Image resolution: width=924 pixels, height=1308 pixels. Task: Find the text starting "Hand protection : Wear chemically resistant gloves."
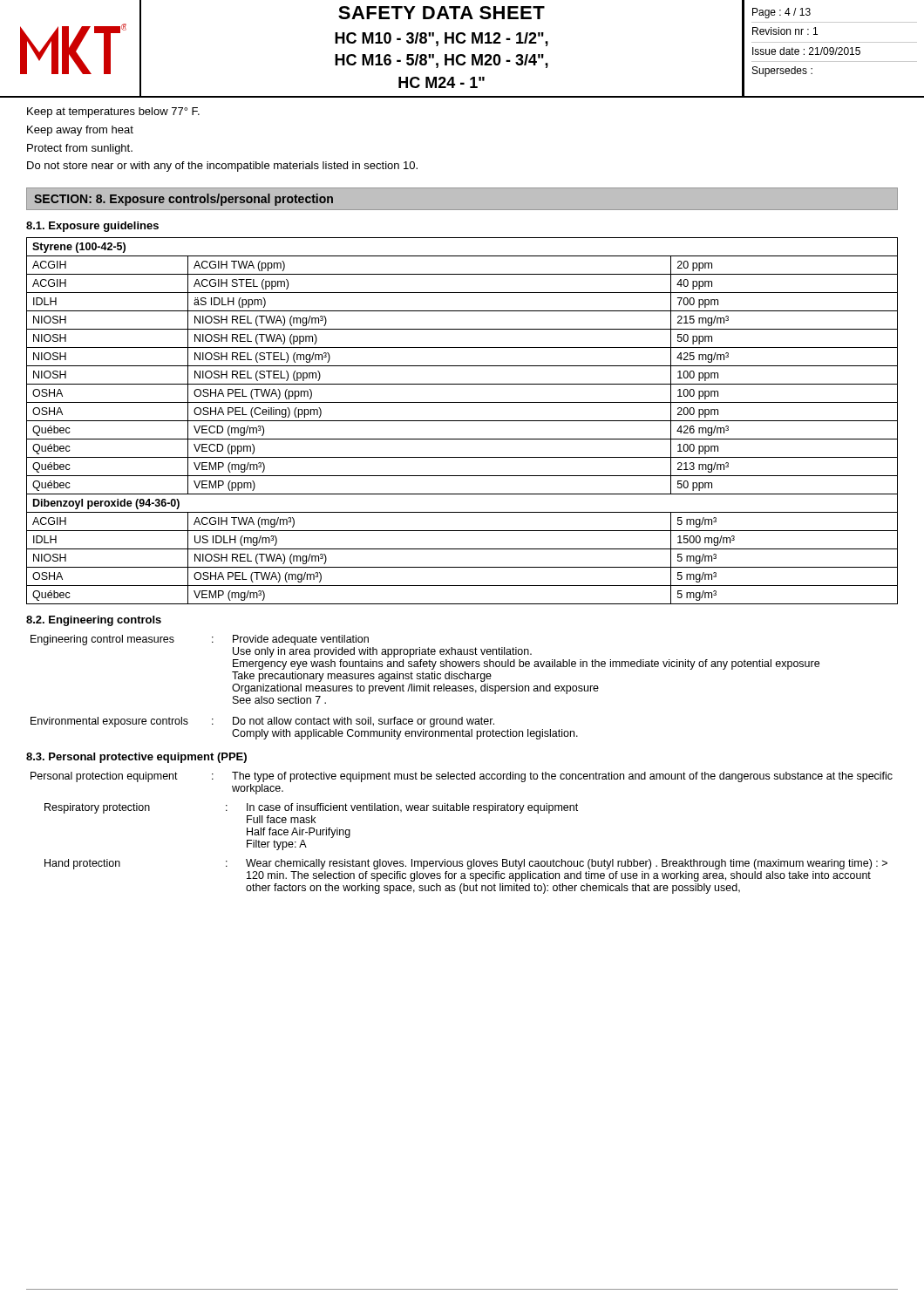point(462,876)
